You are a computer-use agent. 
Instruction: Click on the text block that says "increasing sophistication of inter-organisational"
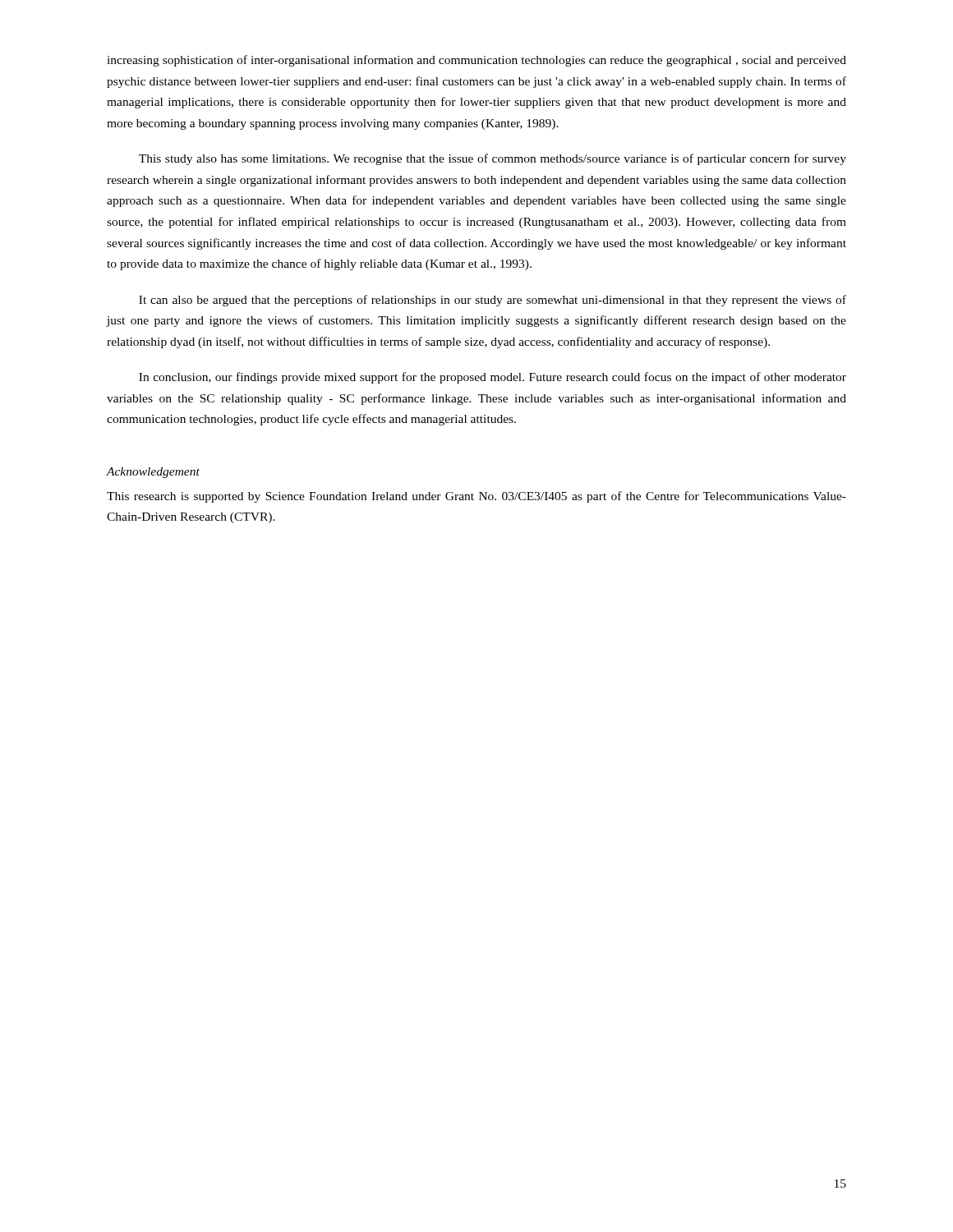[x=476, y=91]
